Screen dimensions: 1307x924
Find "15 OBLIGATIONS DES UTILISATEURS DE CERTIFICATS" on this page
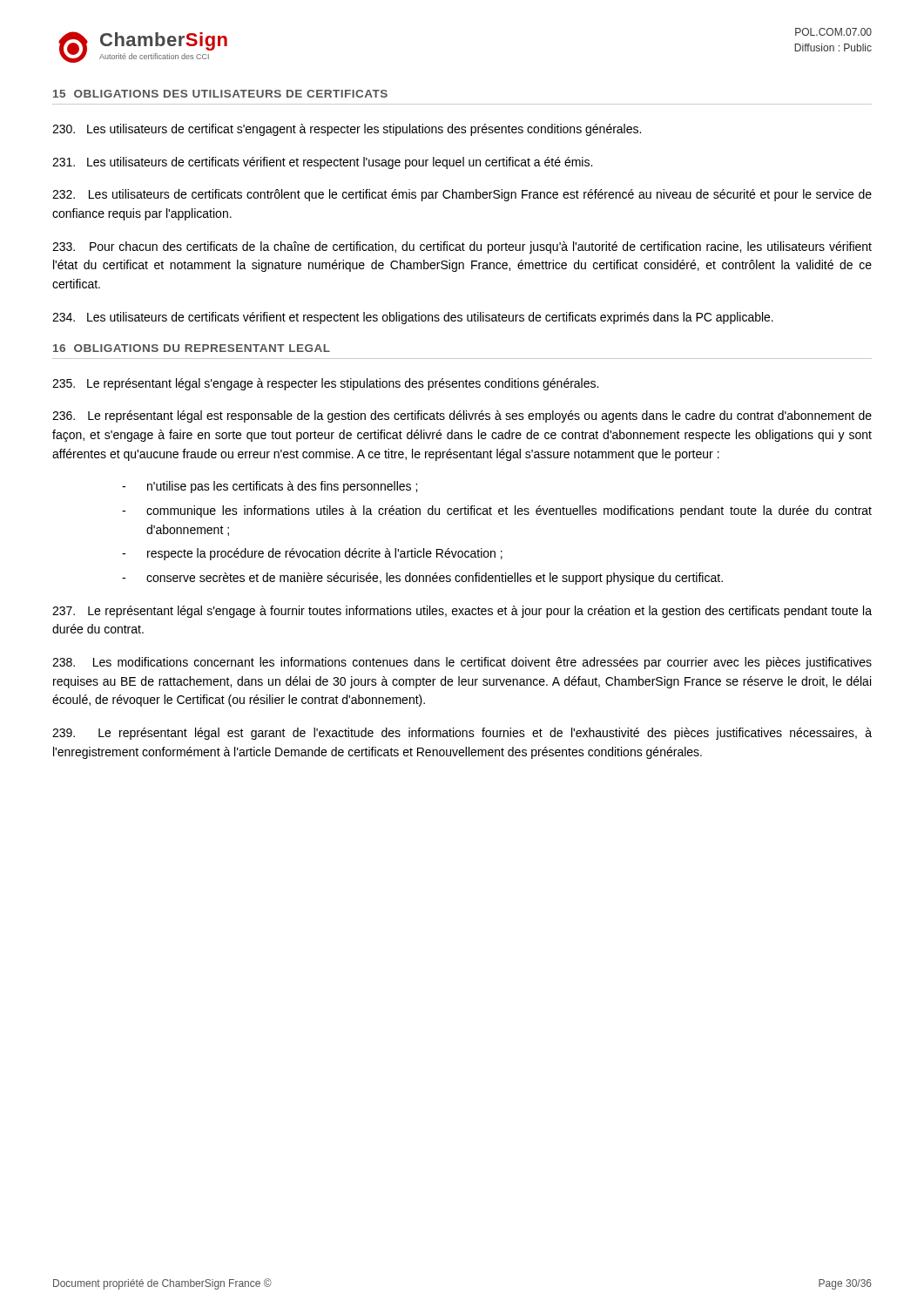tap(220, 94)
